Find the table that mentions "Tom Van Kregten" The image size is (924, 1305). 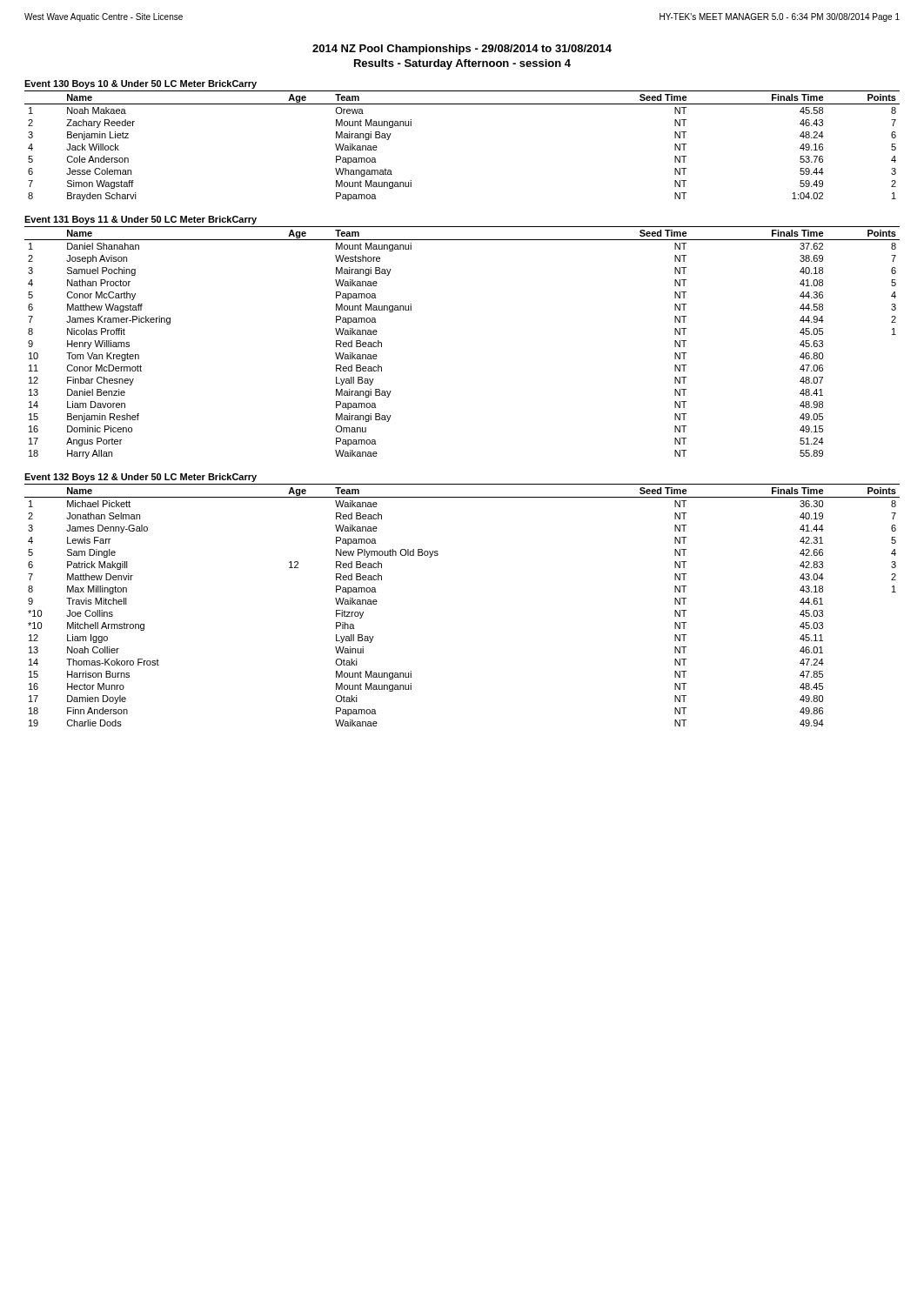click(462, 343)
